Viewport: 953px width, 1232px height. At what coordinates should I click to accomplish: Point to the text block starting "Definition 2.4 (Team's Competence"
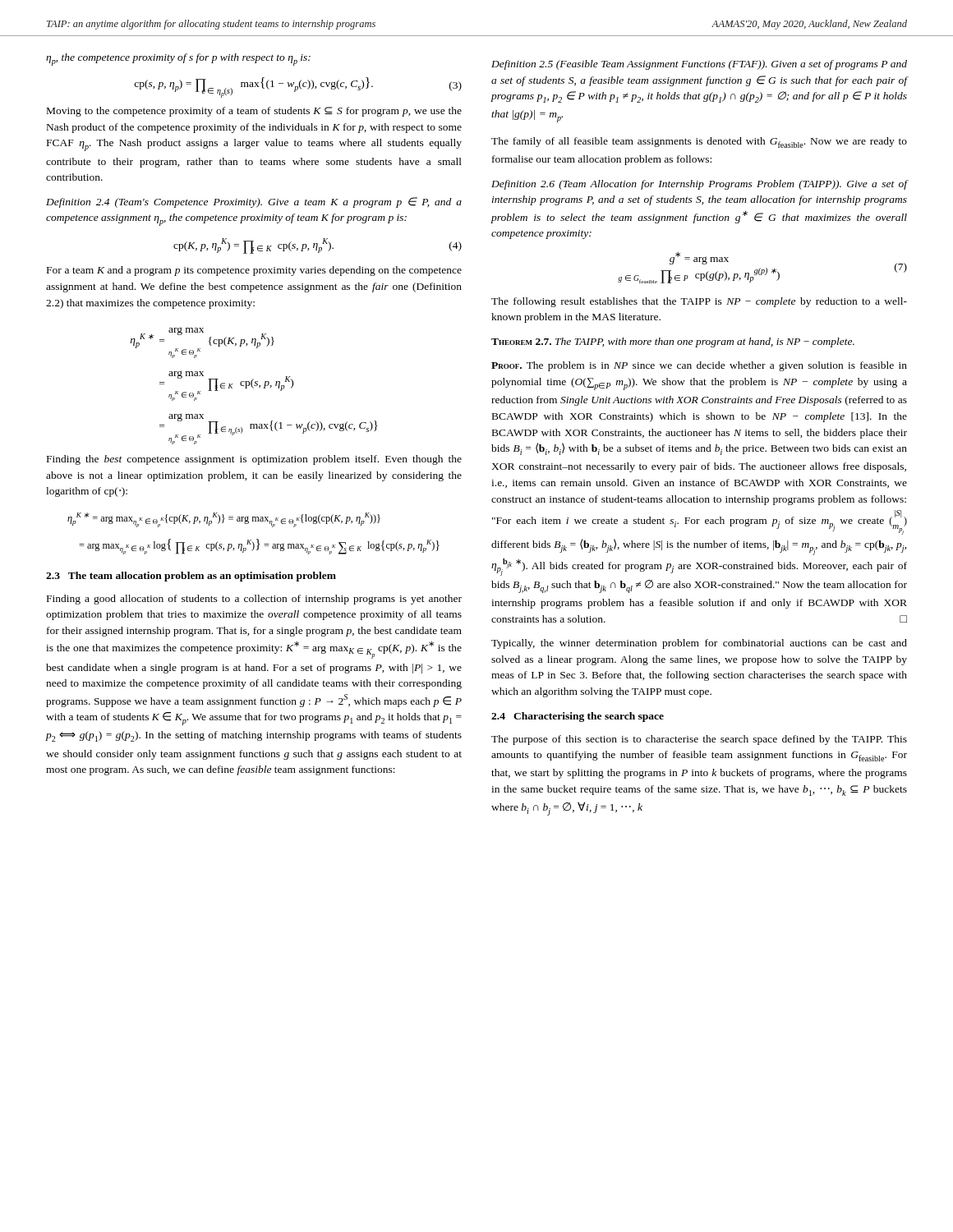tap(254, 211)
